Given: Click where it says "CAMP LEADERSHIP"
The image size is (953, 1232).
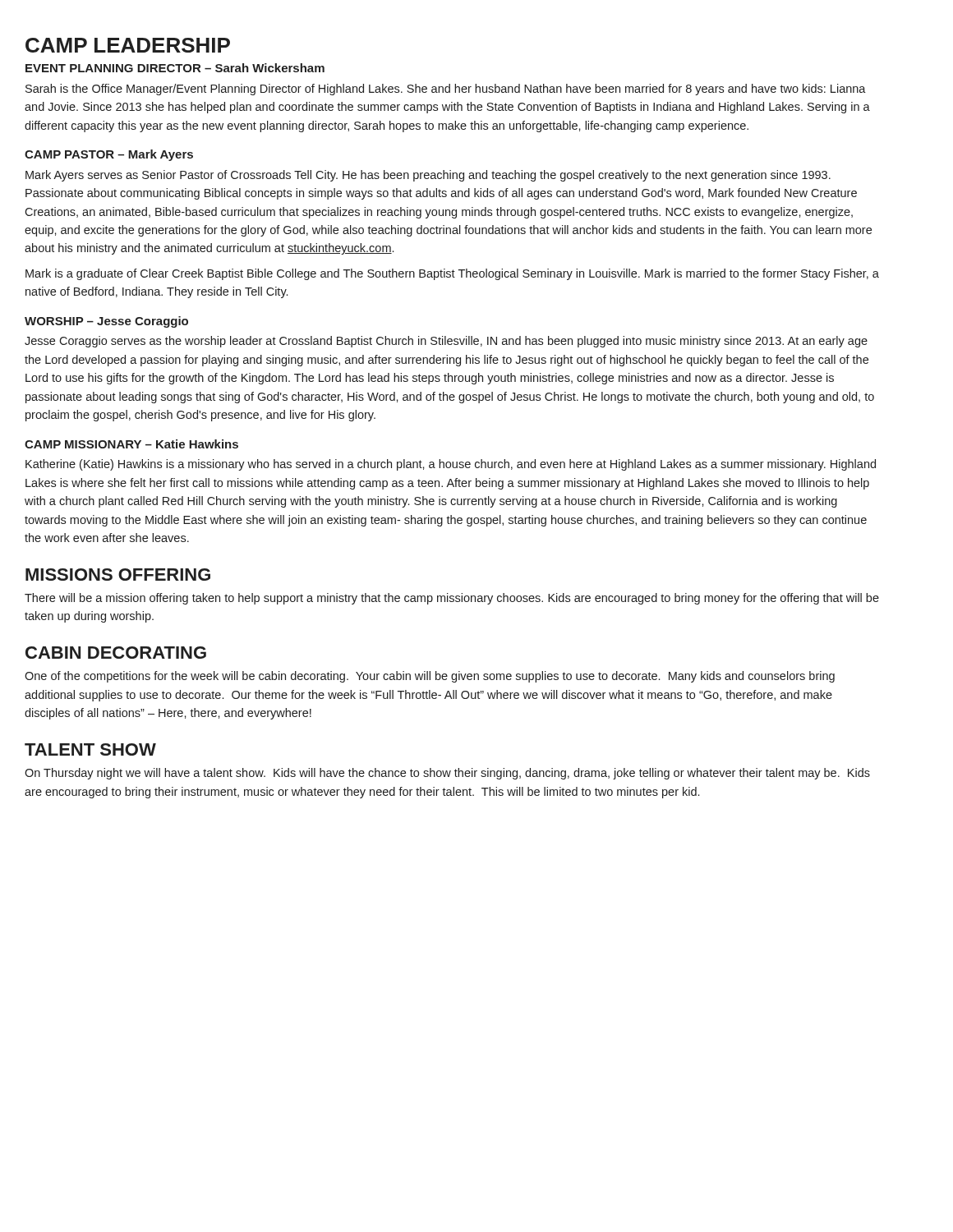Looking at the screenshot, I should point(128,45).
